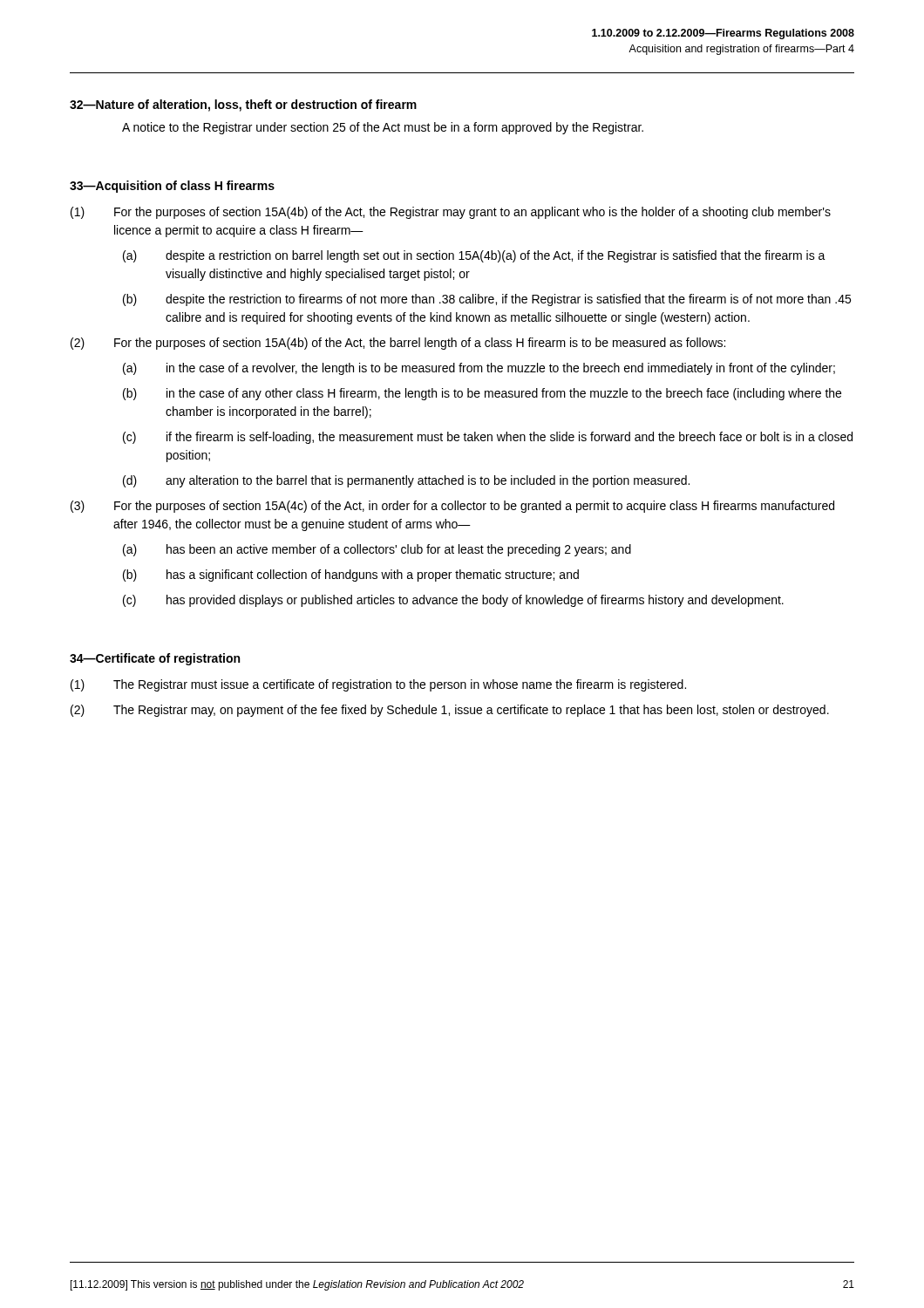This screenshot has width=924, height=1308.
Task: Locate the block of text that opens with "(3) For the purposes of section"
Action: pos(462,515)
